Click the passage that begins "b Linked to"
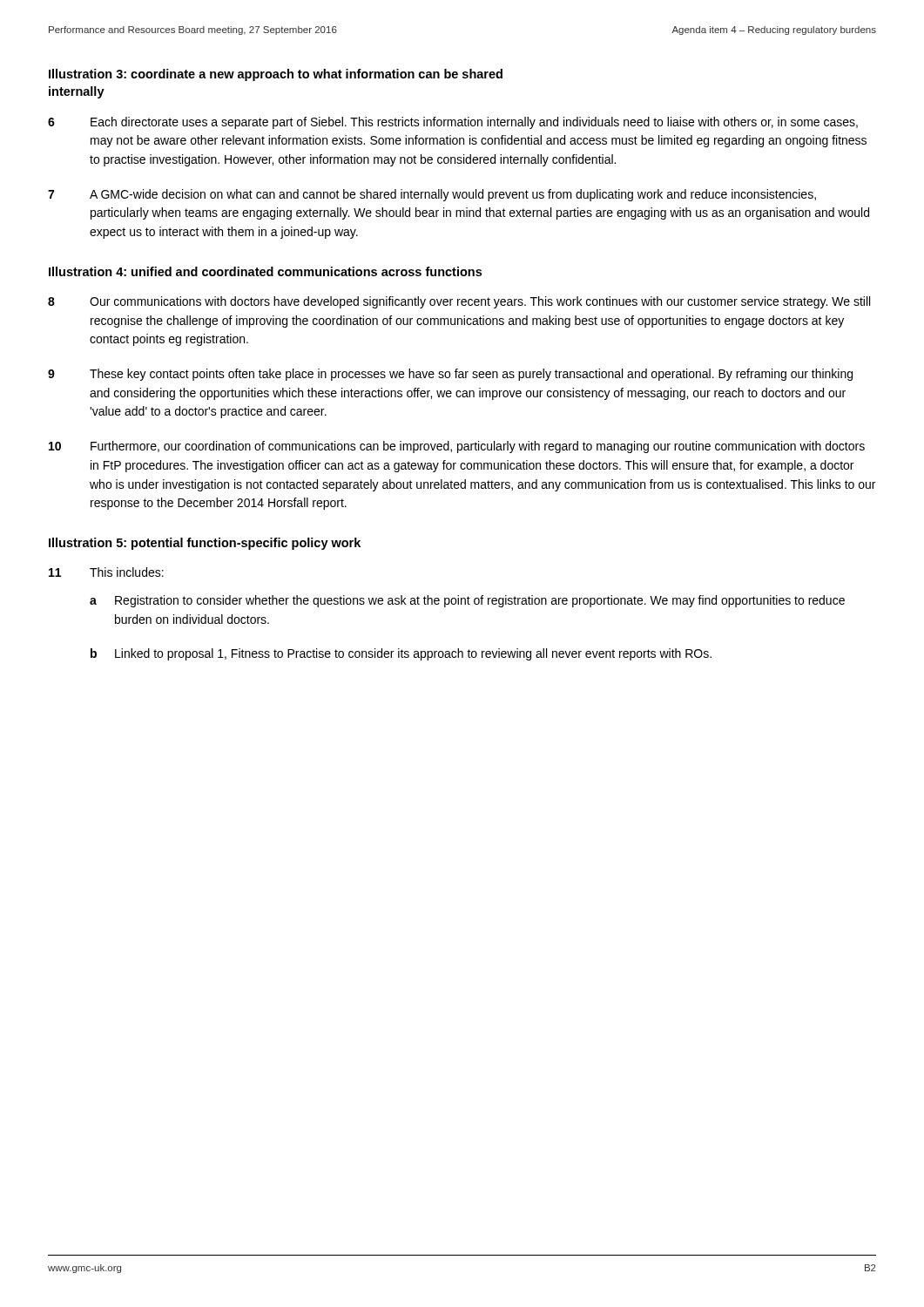The width and height of the screenshot is (924, 1307). tap(483, 654)
